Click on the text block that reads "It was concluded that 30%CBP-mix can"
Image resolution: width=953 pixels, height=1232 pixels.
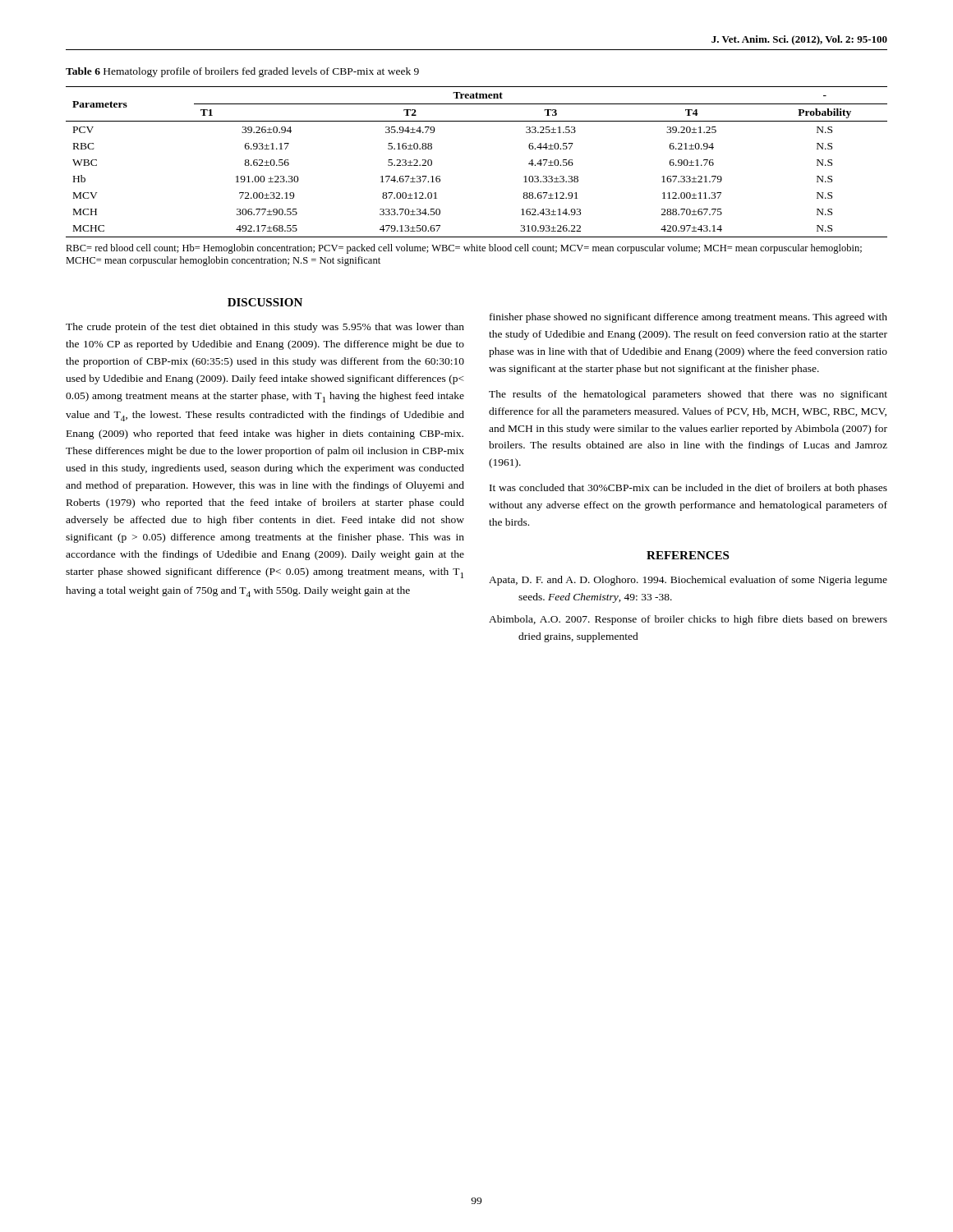[688, 505]
